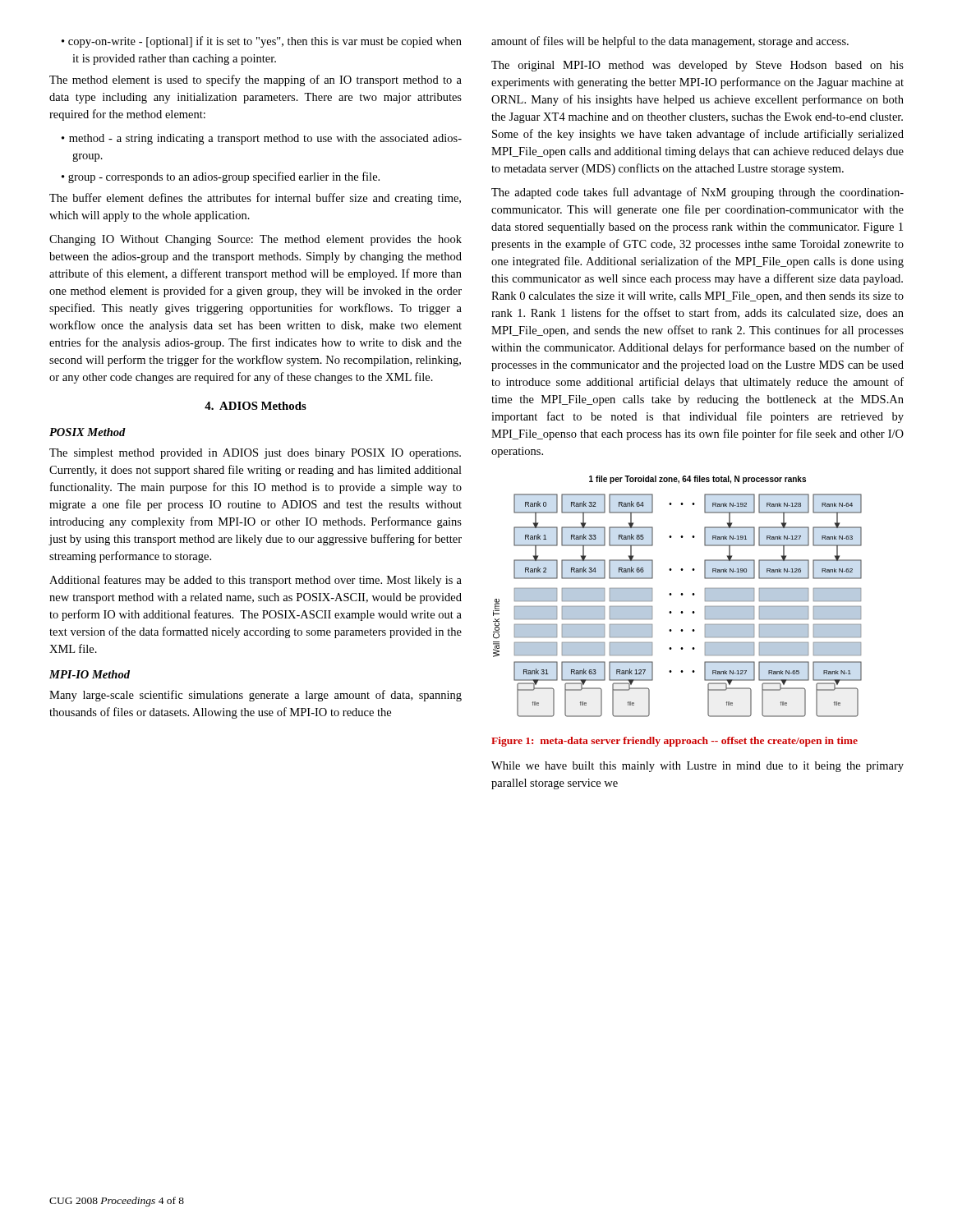Locate the text block with the text "Additional features may be added to this"

point(255,615)
